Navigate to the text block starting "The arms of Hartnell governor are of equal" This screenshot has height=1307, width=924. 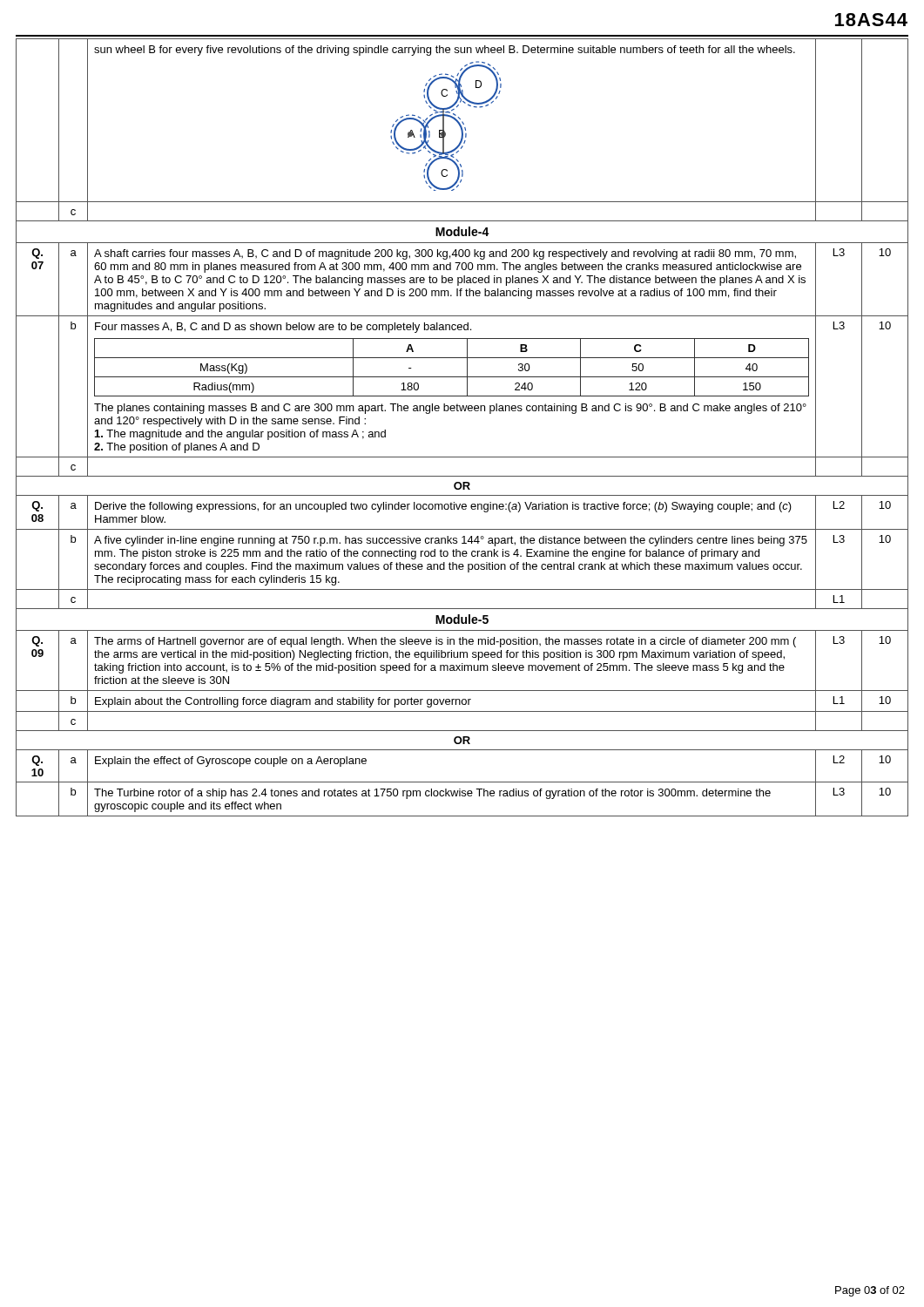tap(445, 660)
